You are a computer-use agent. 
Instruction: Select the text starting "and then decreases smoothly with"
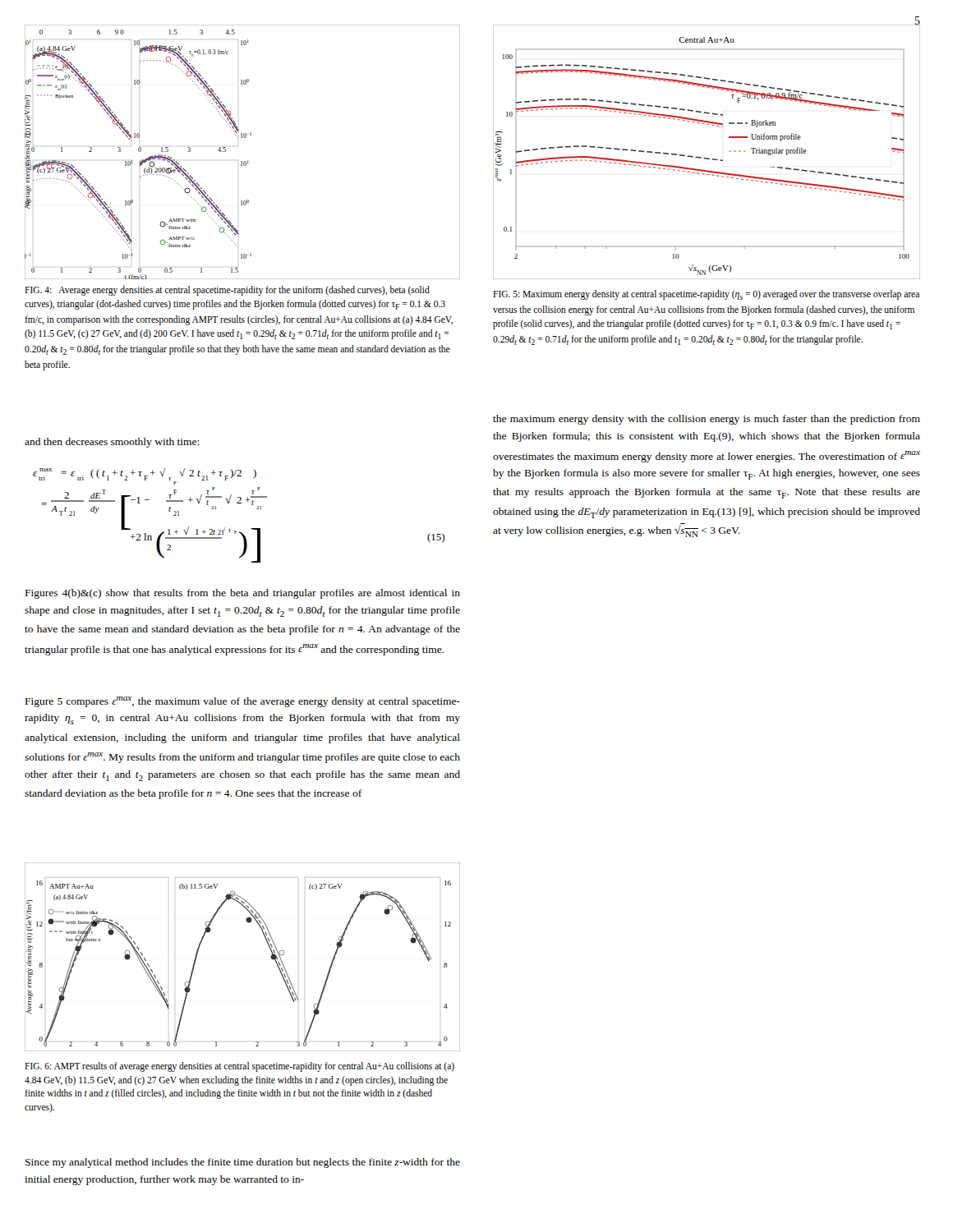coord(112,441)
